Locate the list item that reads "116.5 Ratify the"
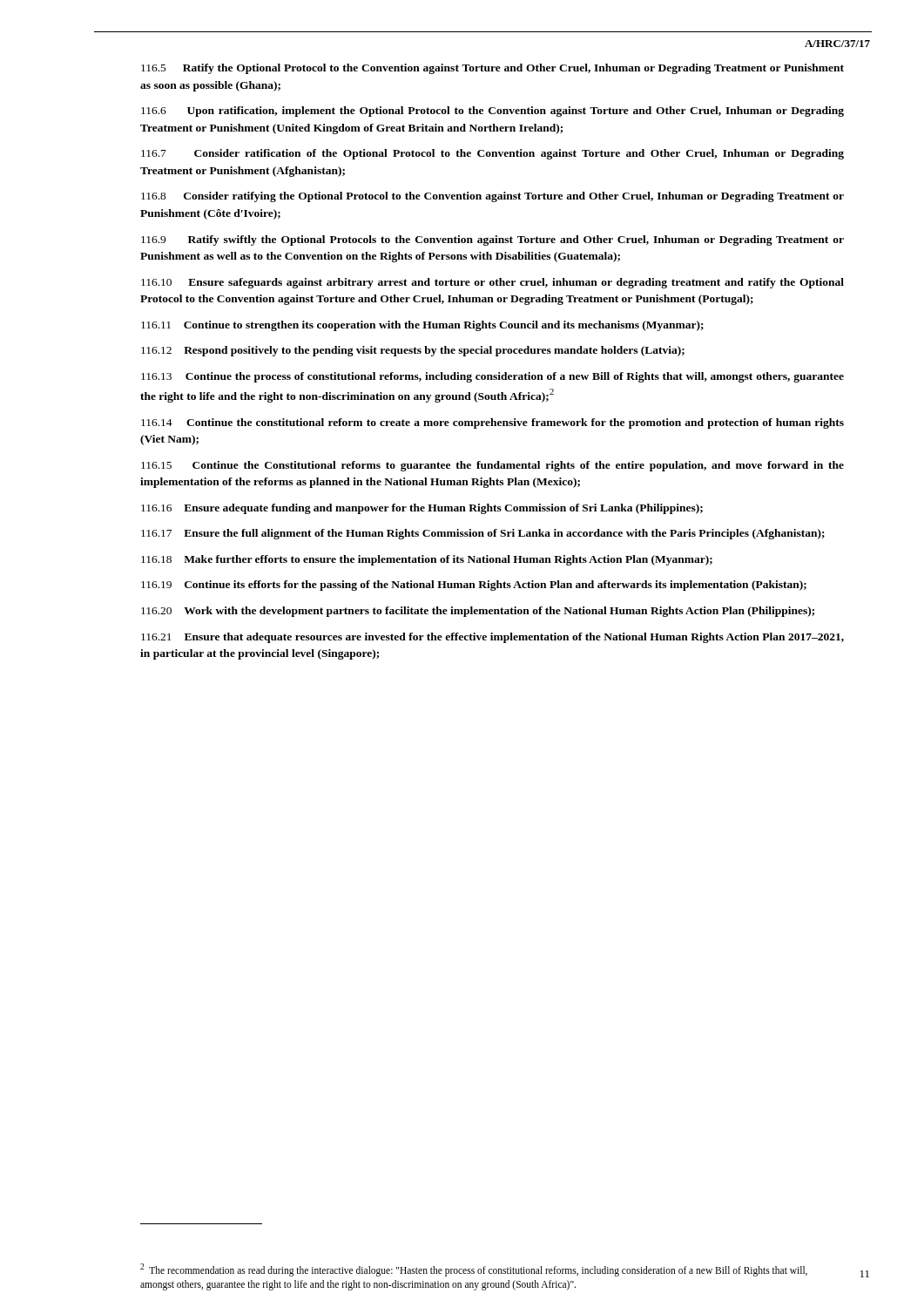 coord(492,76)
